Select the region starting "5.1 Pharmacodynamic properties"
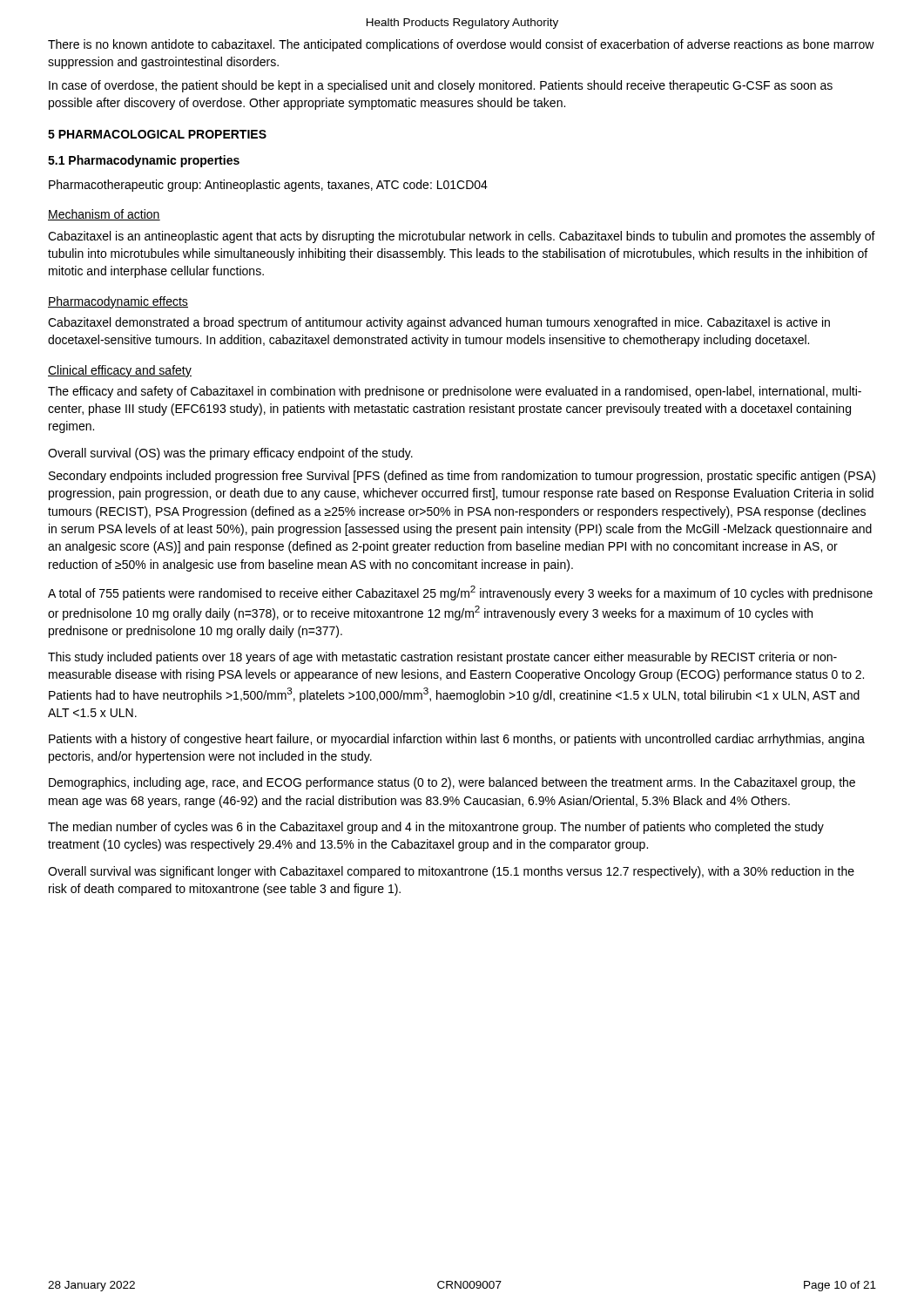This screenshot has height=1307, width=924. tap(144, 160)
